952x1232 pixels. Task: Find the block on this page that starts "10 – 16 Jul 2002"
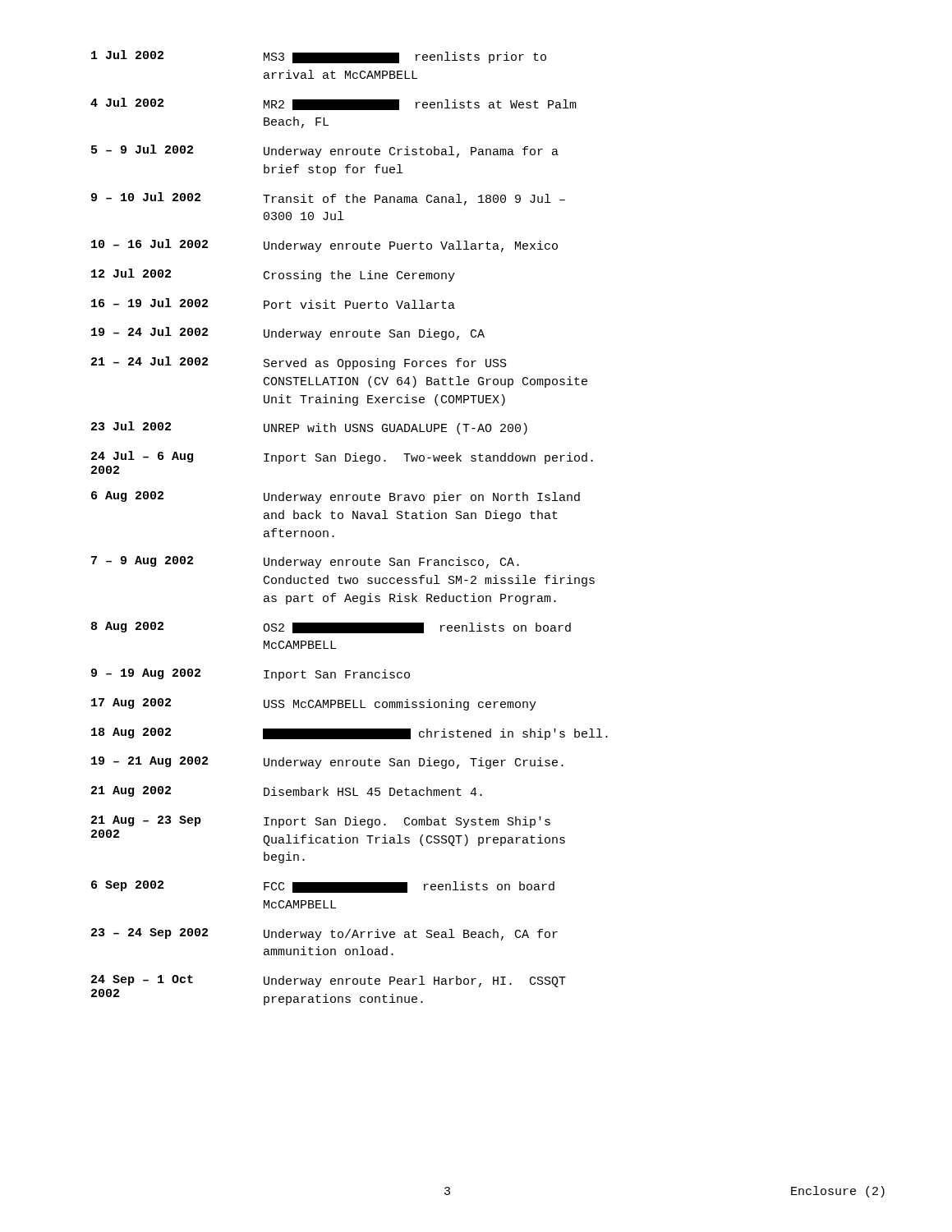(488, 247)
